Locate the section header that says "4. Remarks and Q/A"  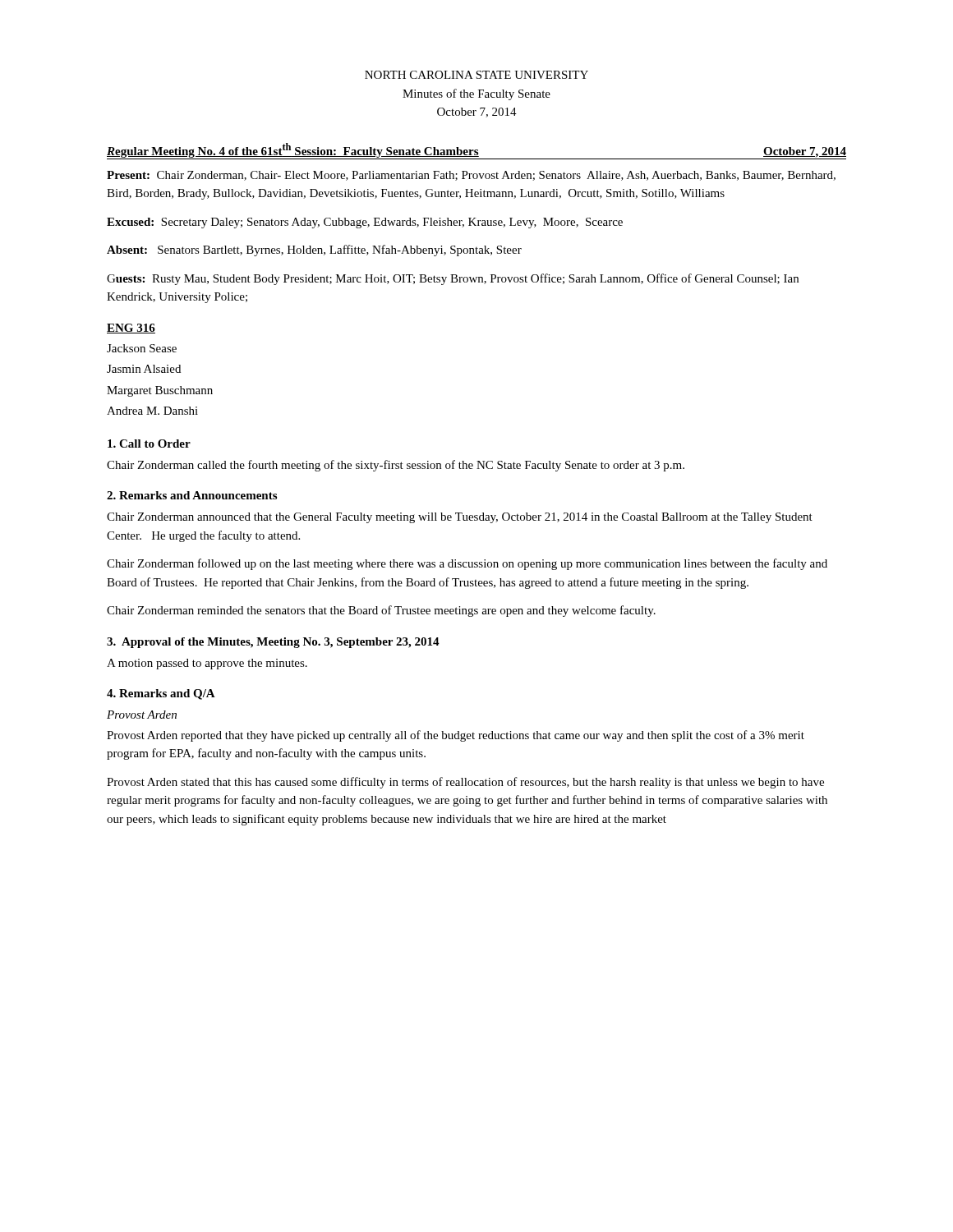[161, 693]
